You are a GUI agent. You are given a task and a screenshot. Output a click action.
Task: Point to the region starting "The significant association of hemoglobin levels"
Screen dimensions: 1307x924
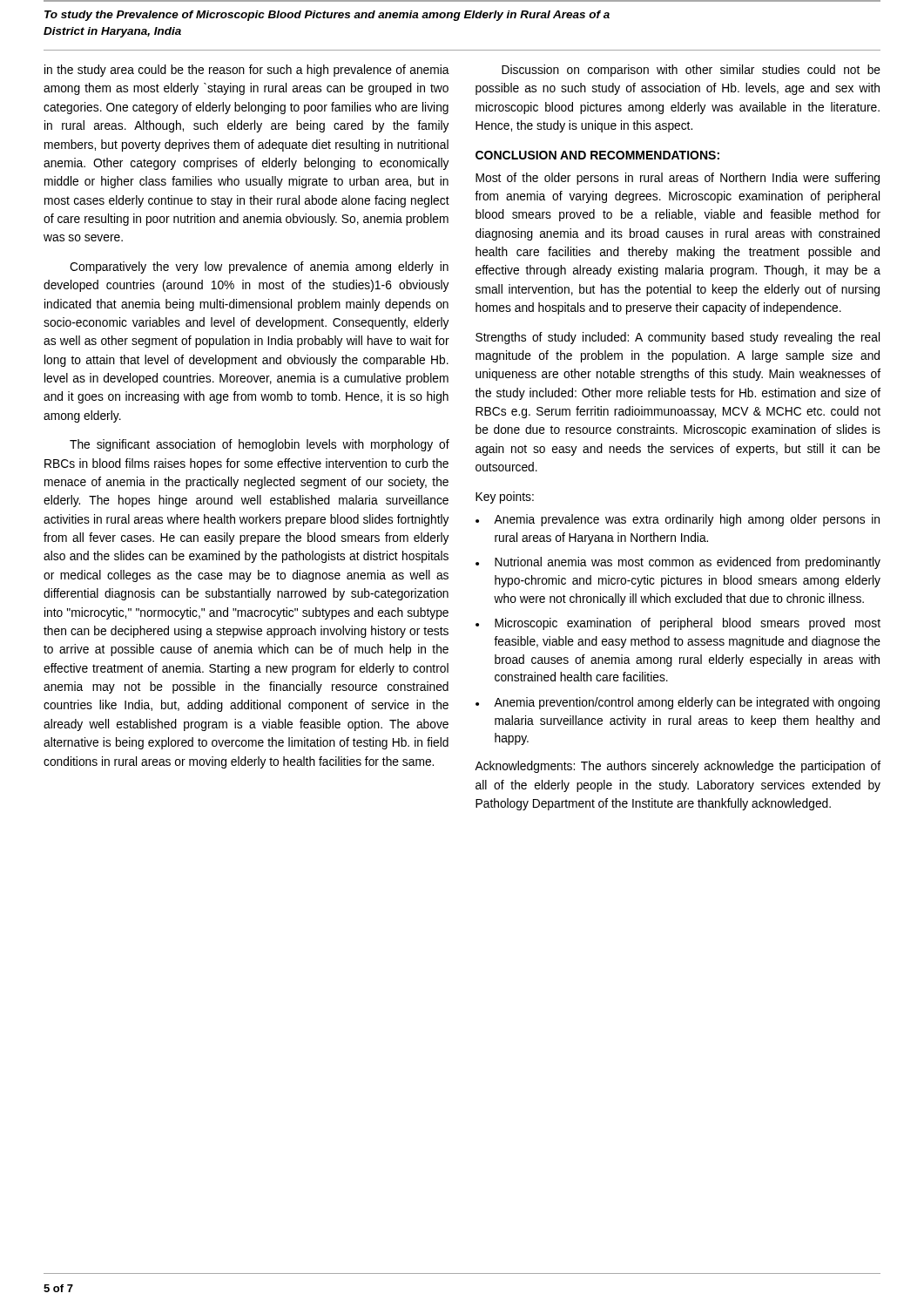click(x=246, y=603)
